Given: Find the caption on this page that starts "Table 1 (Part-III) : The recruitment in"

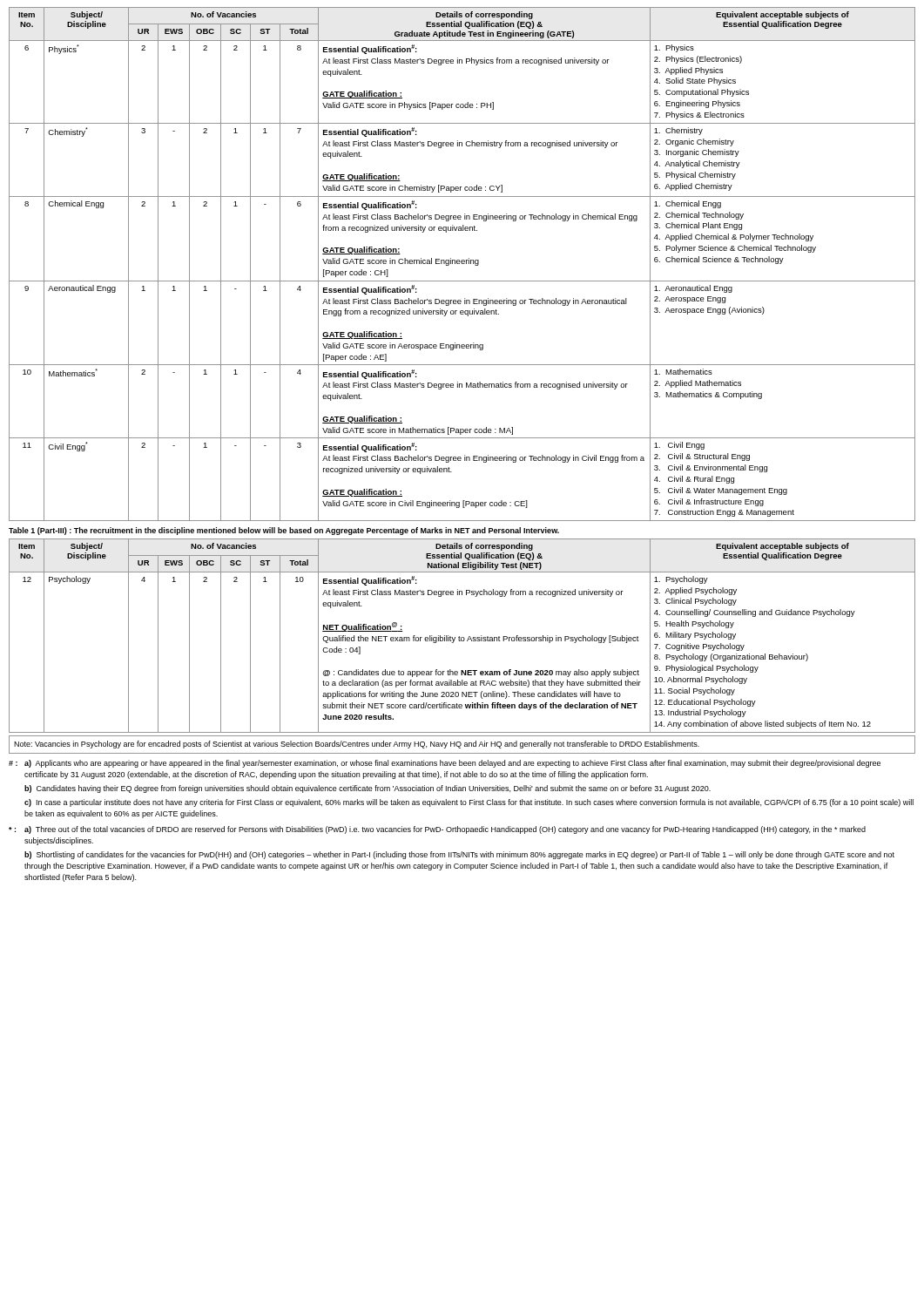Looking at the screenshot, I should coord(284,531).
